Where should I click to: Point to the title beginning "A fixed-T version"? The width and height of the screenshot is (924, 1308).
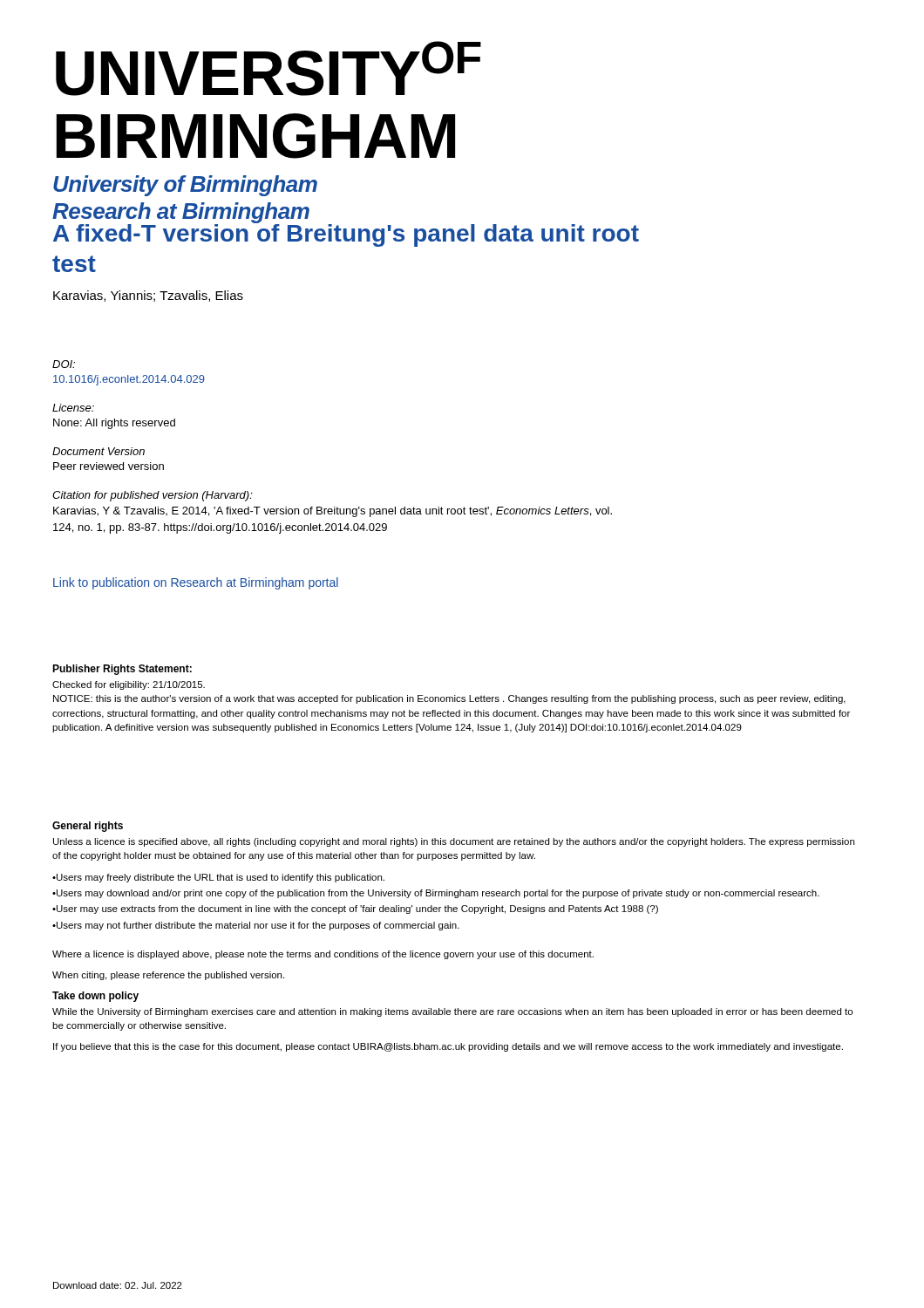pos(346,232)
